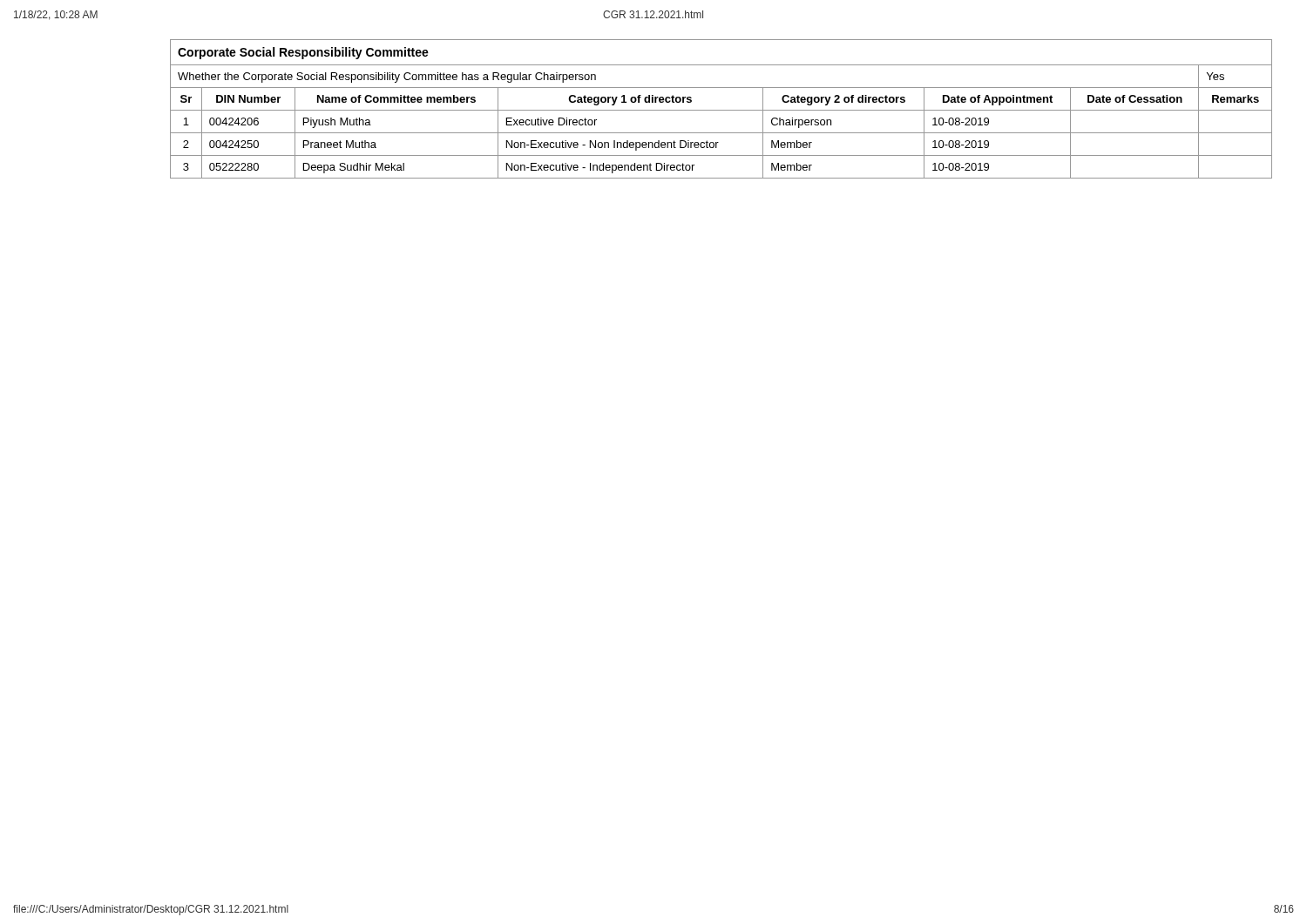Click on the table containing "Praneet Mutha"
This screenshot has width=1307, height=924.
click(x=721, y=109)
